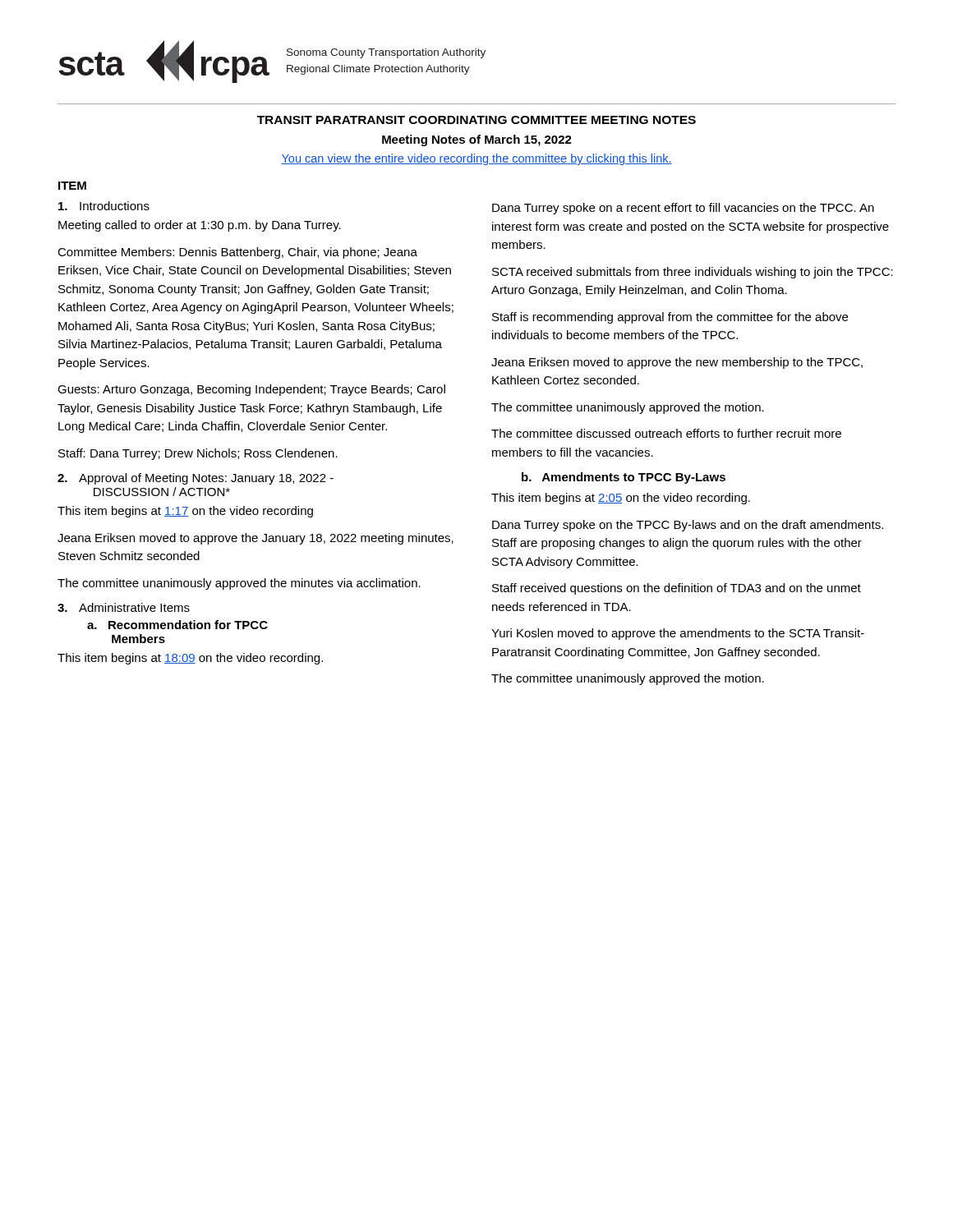Point to the block starting "Jeana Eriksen moved to approve the new"
Viewport: 953px width, 1232px height.
pyautogui.click(x=693, y=371)
